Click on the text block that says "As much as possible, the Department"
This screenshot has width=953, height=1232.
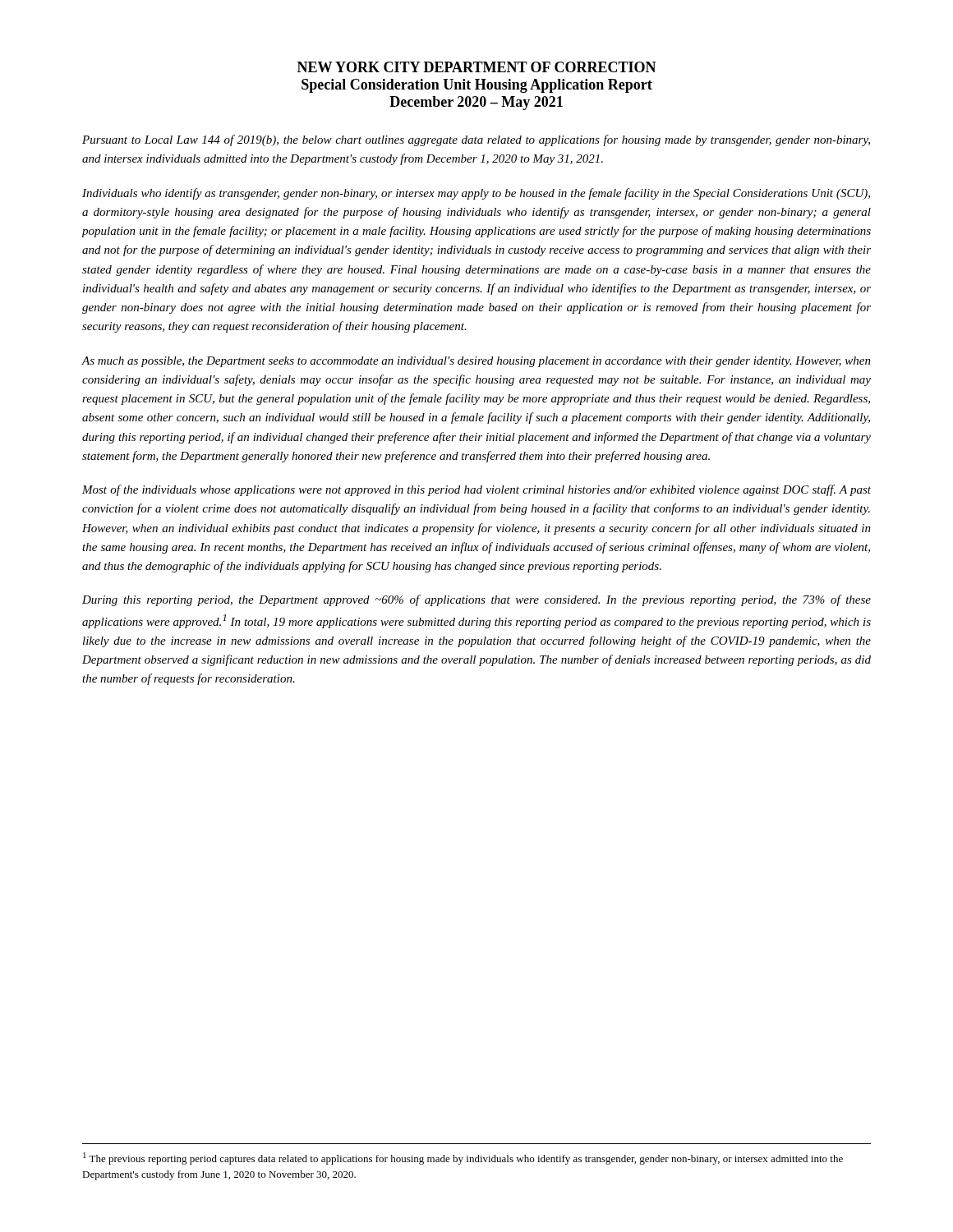click(x=476, y=408)
